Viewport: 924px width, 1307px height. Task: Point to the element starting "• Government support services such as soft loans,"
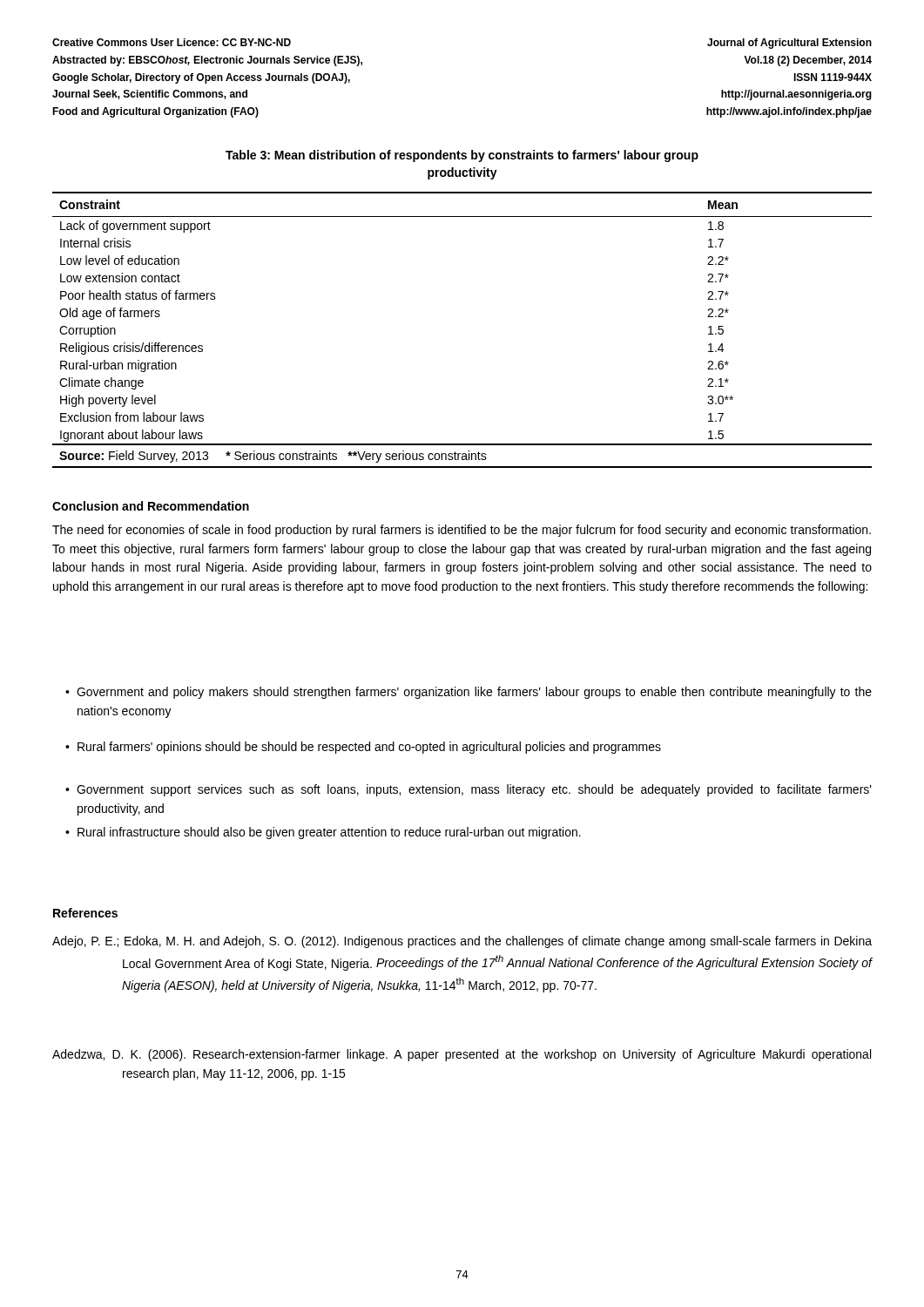pyautogui.click(x=469, y=800)
